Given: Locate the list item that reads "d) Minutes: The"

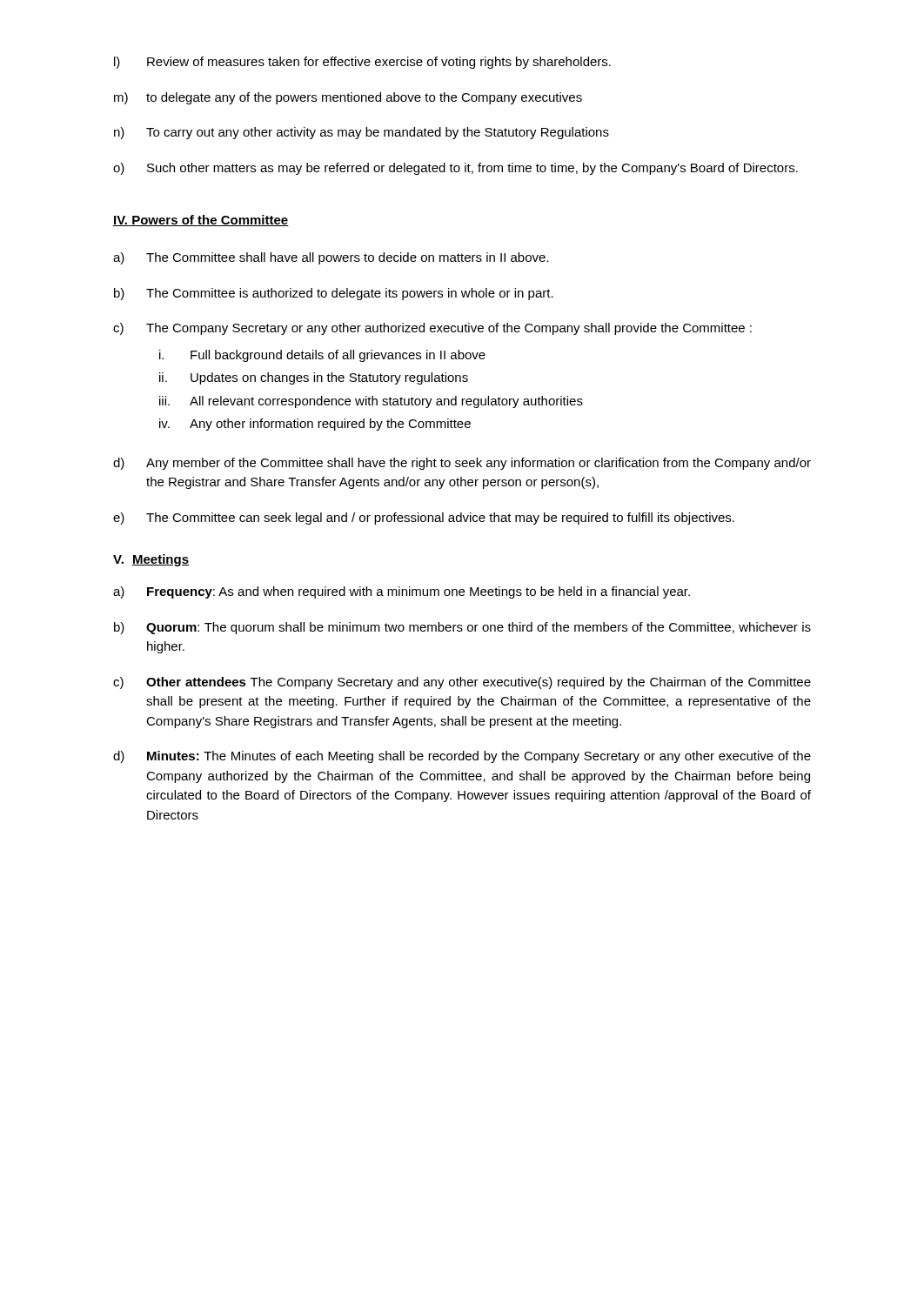Looking at the screenshot, I should pyautogui.click(x=462, y=786).
